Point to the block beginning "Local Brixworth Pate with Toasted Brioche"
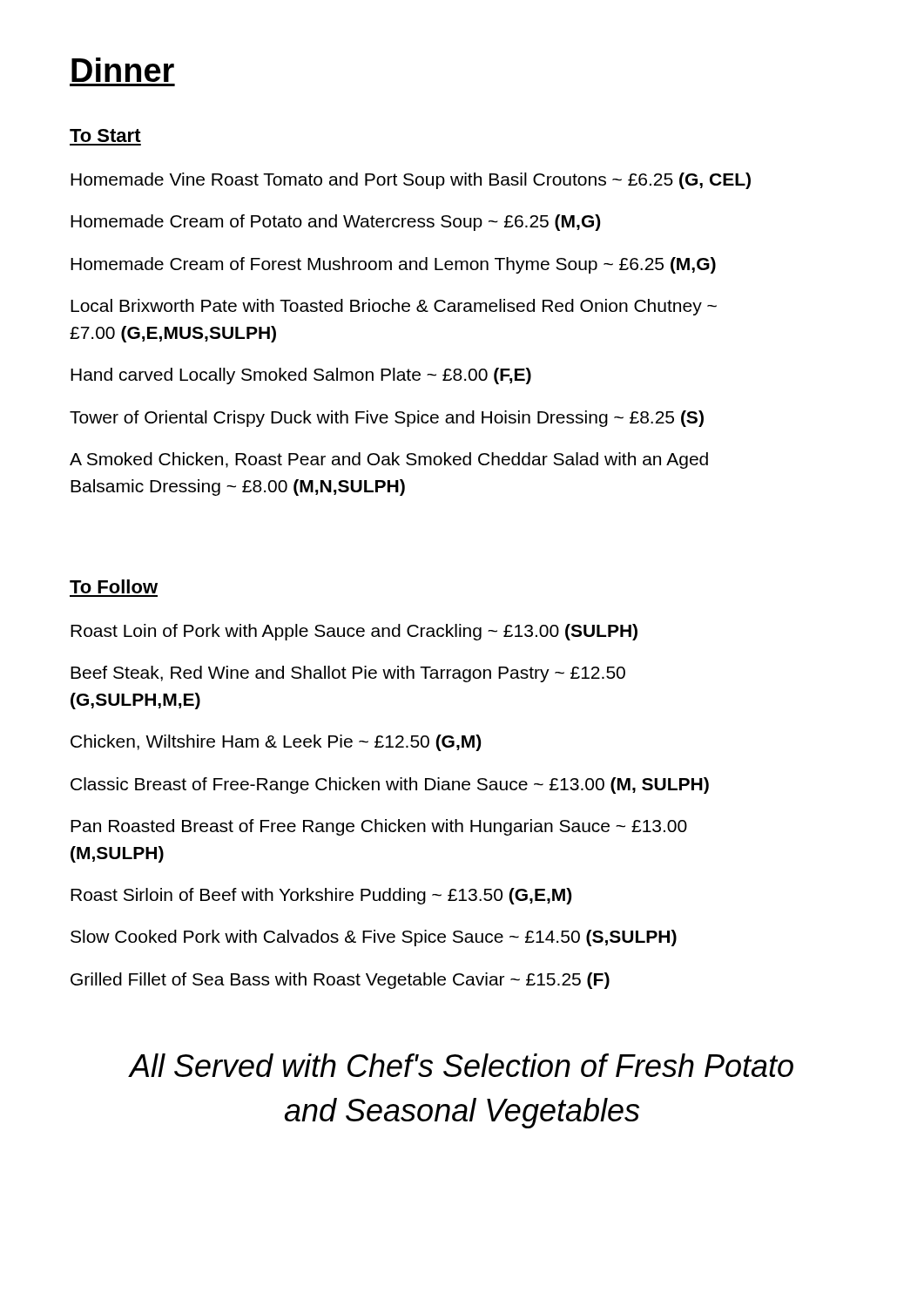The height and width of the screenshot is (1307, 924). click(394, 319)
